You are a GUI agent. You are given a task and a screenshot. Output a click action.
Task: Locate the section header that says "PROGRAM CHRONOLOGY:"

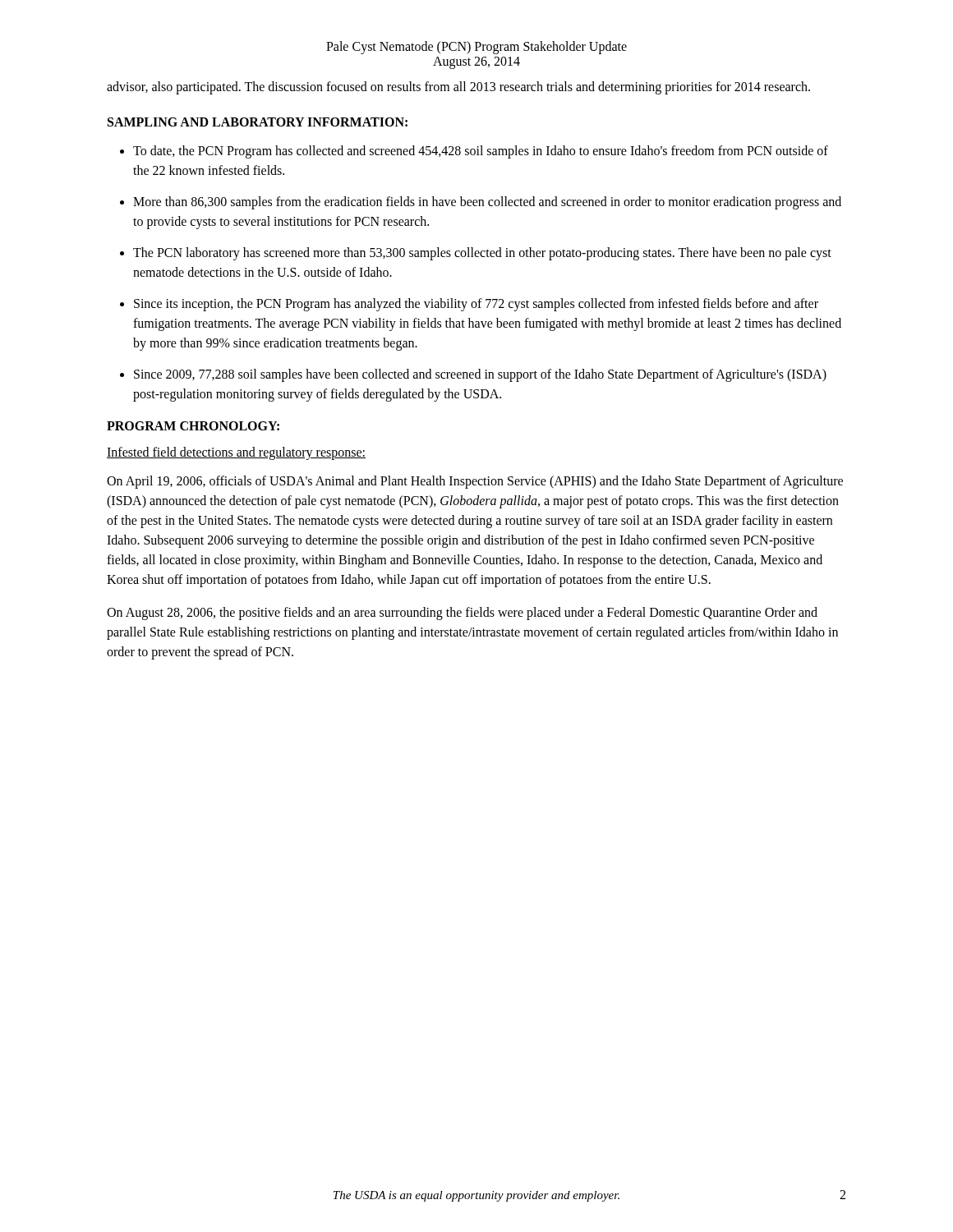point(194,426)
